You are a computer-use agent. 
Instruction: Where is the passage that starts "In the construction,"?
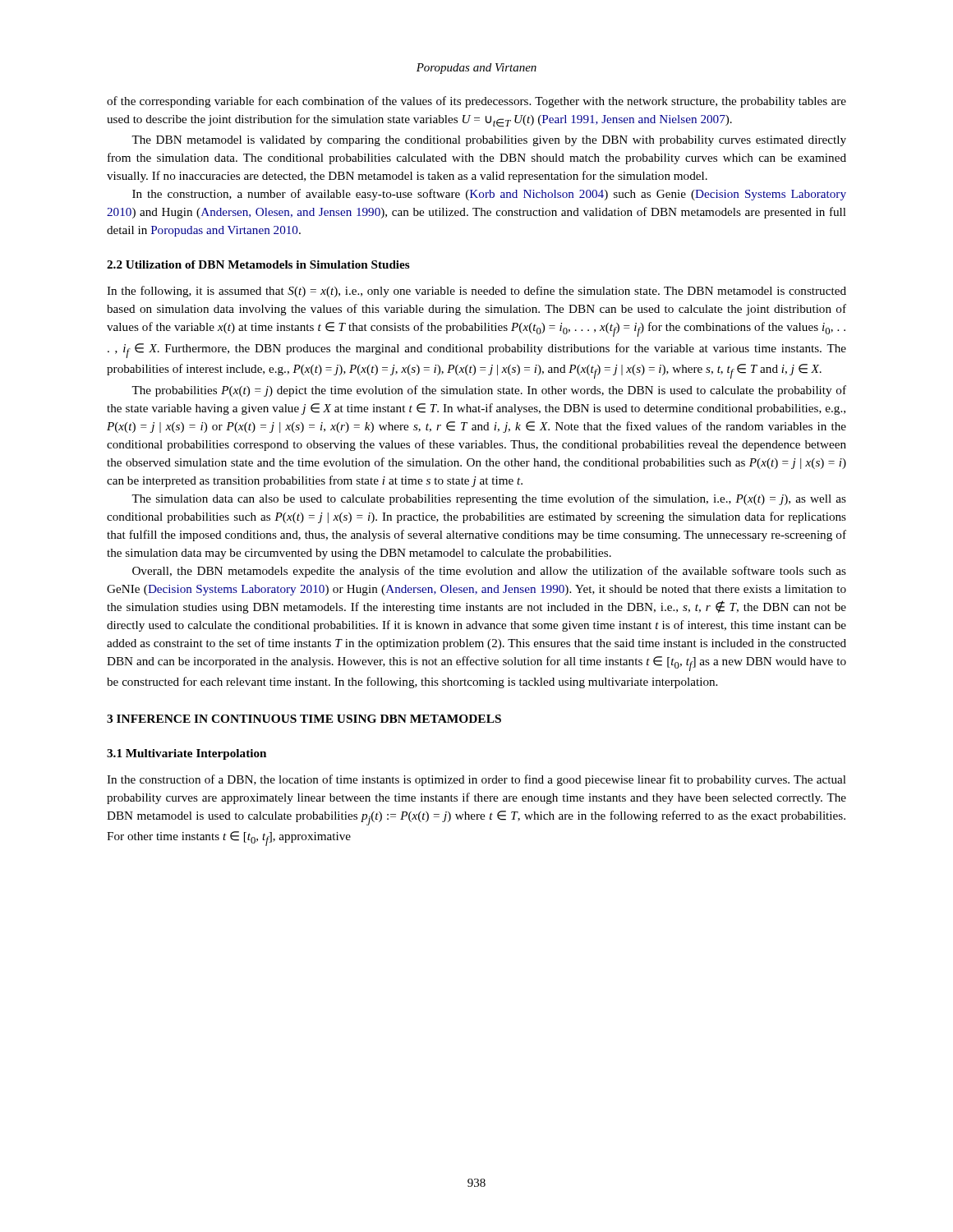tap(476, 212)
